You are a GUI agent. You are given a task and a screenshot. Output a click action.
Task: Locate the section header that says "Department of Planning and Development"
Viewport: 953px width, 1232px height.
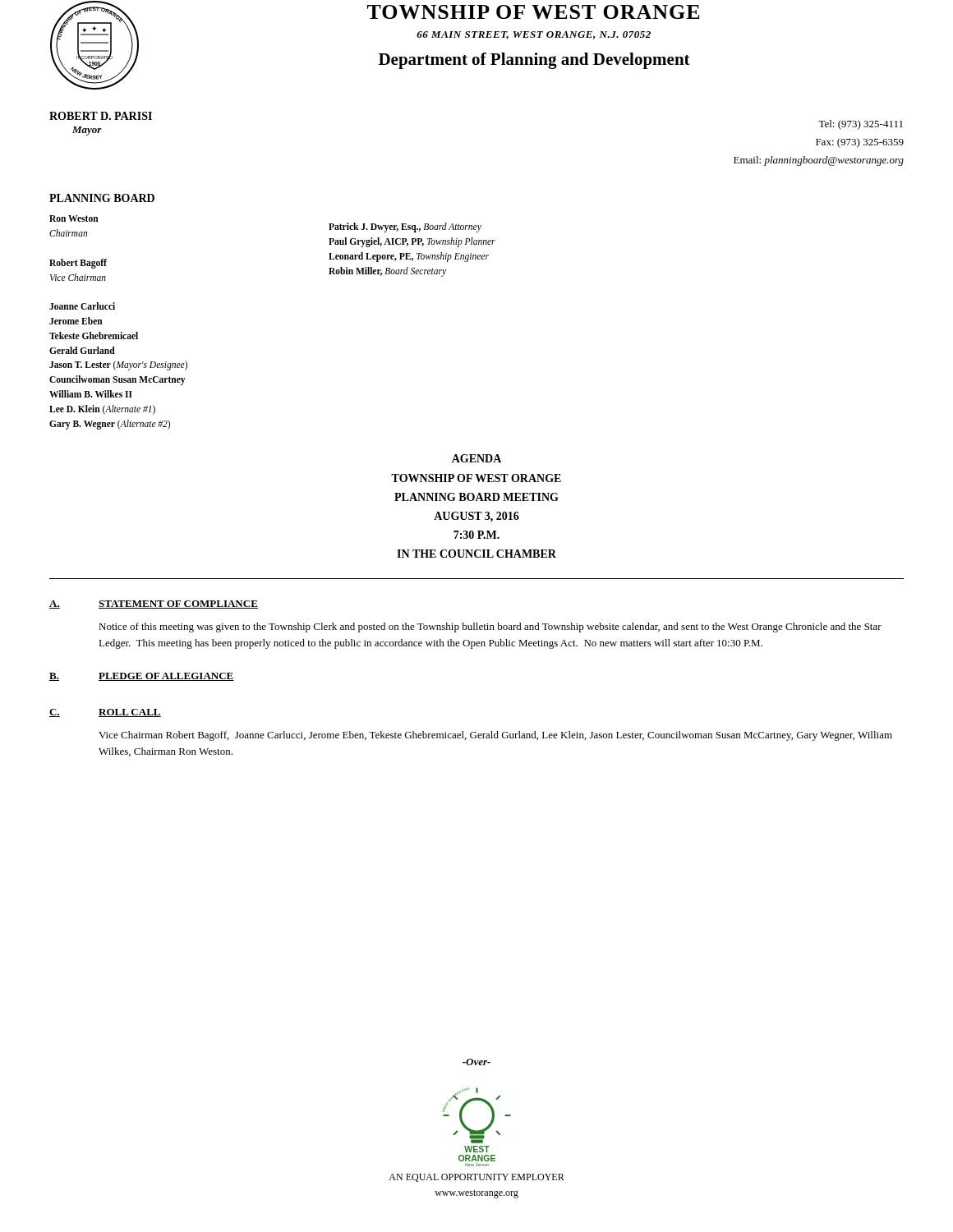click(x=534, y=59)
